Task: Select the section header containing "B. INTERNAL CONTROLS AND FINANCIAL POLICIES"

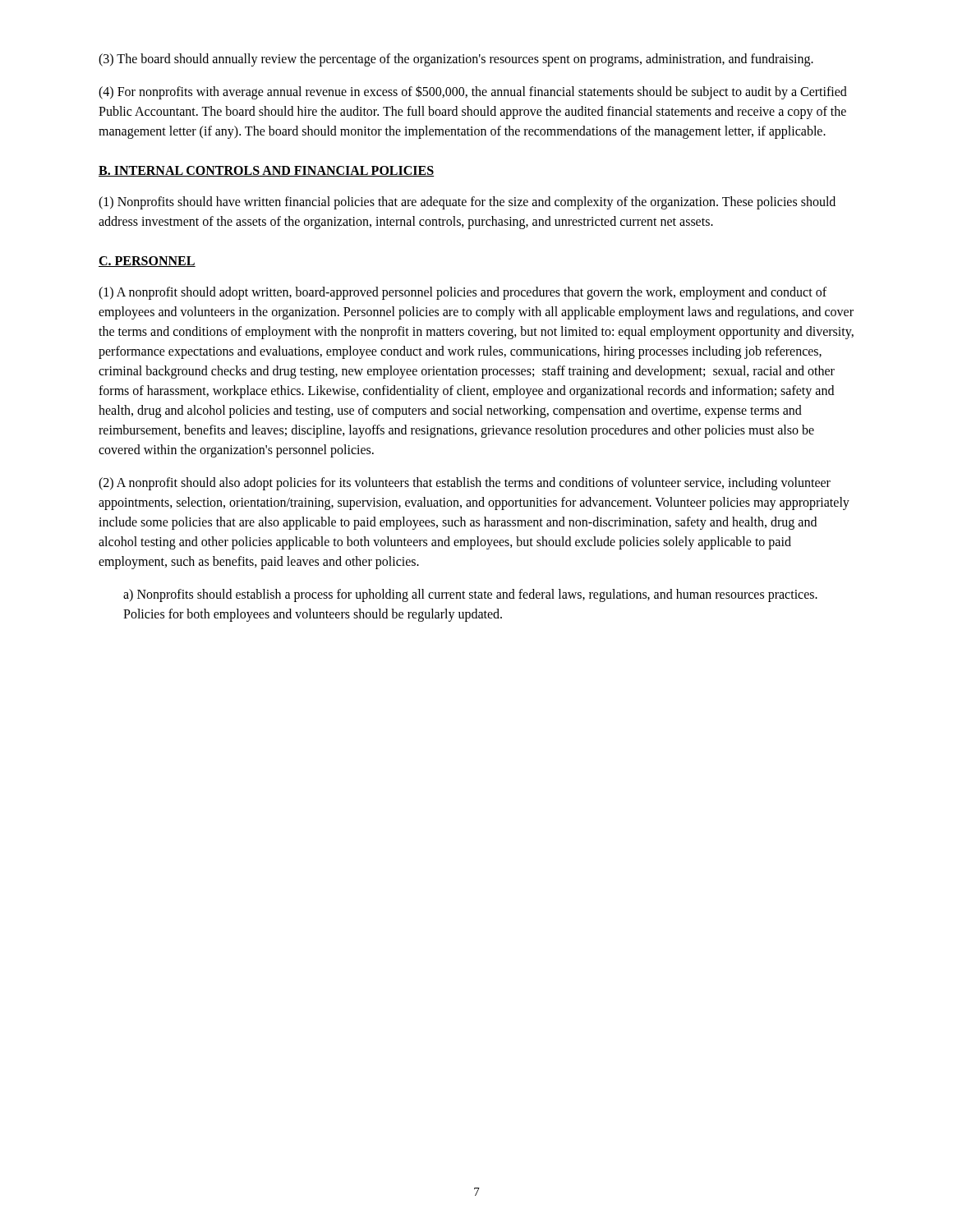Action: (266, 170)
